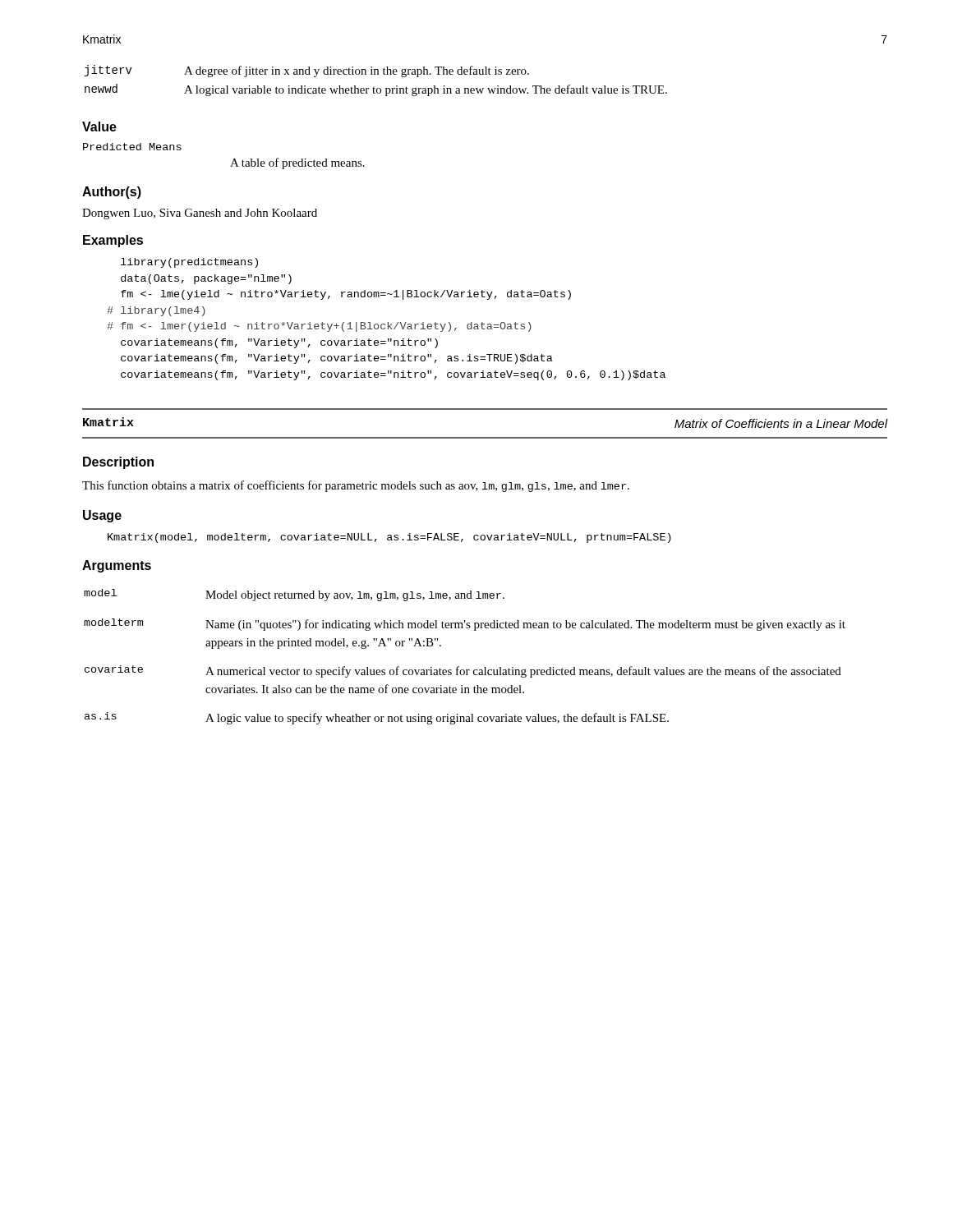Locate the block of text that opens with "Kmatrix(model, modelterm, covariate=NULL, as.is=FALSE,"
This screenshot has width=953, height=1232.
pos(390,537)
